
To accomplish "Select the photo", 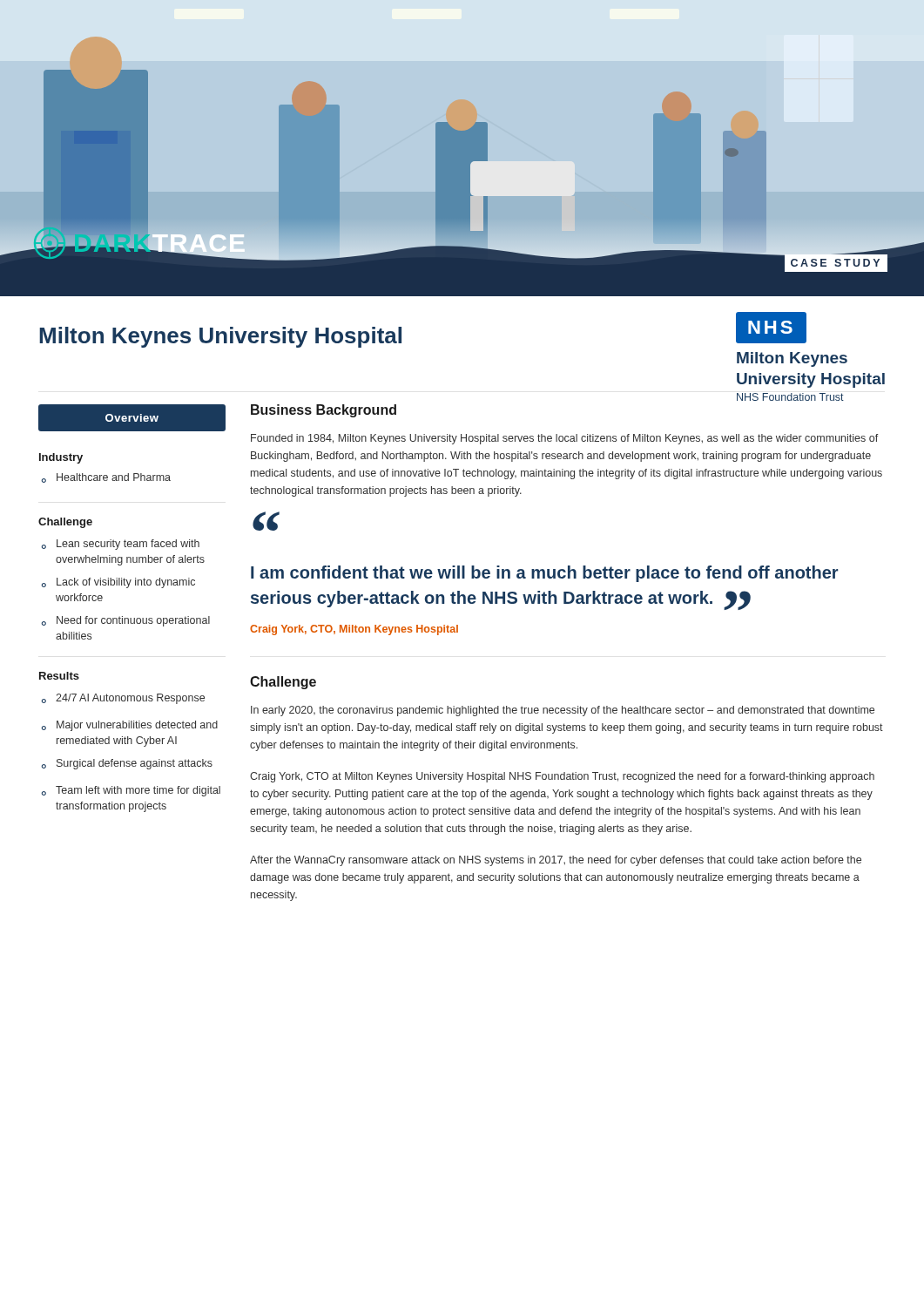I will tap(462, 139).
